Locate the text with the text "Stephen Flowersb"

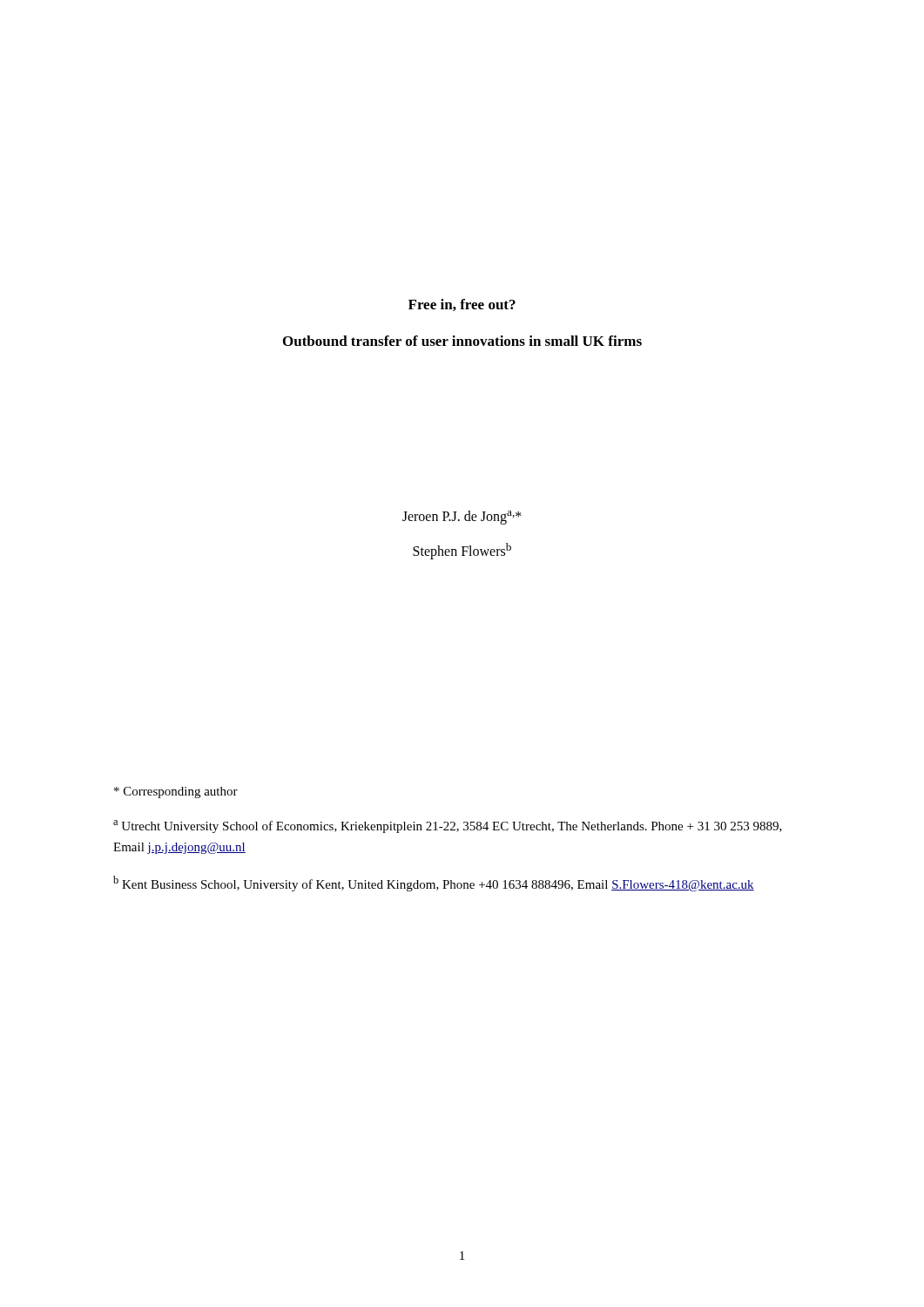[462, 550]
